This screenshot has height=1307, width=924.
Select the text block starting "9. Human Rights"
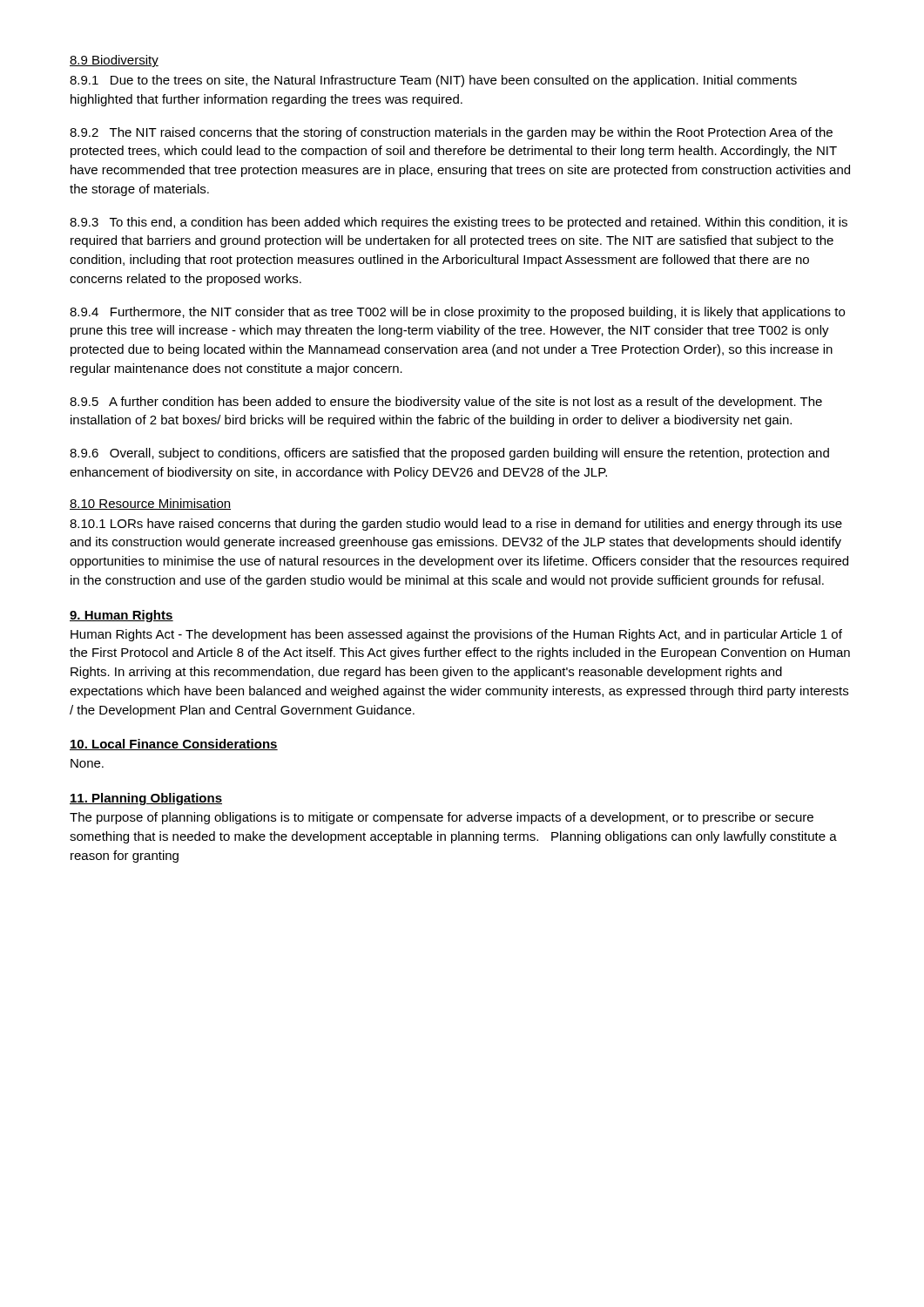tap(121, 614)
